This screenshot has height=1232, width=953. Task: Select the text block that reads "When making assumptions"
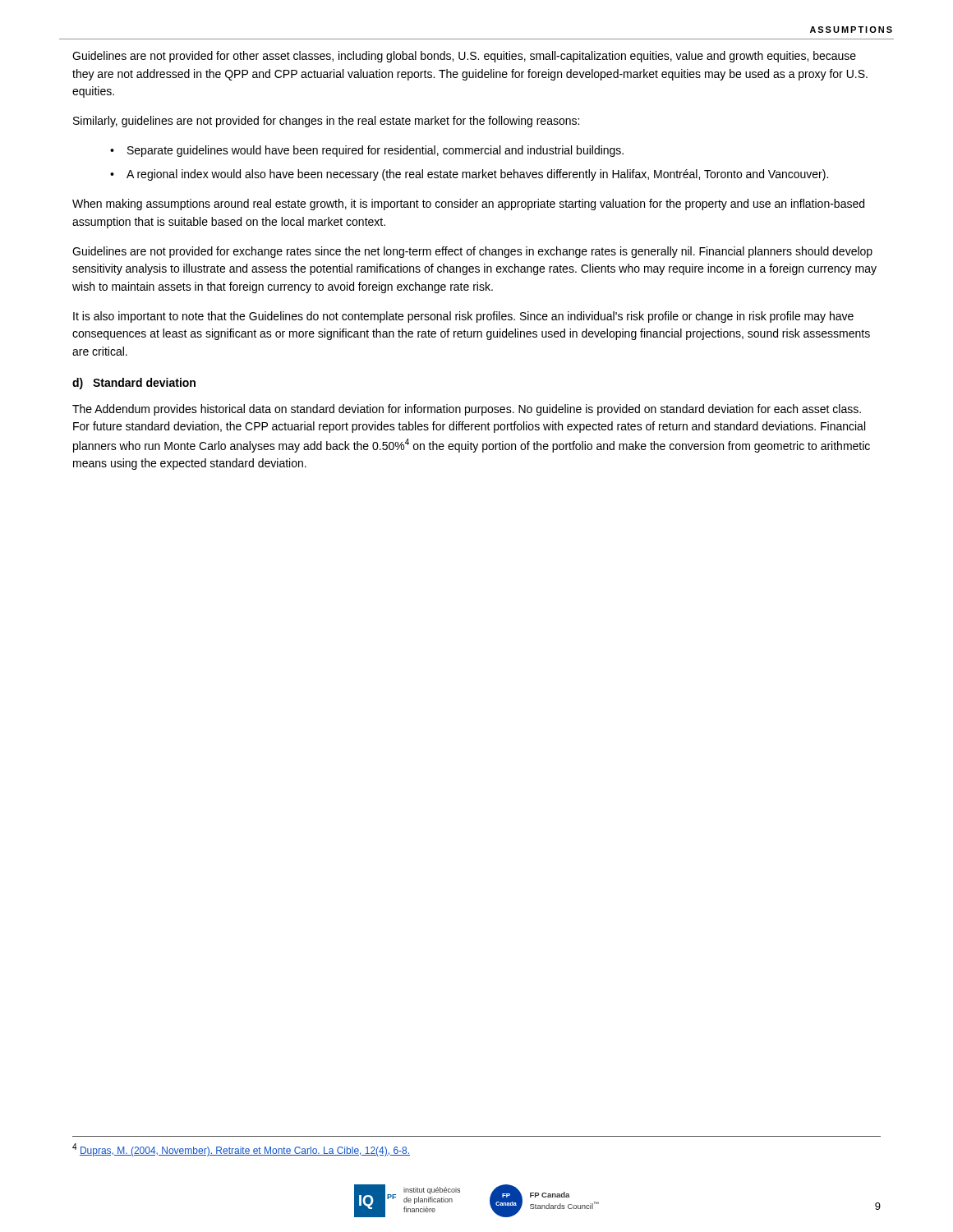476,213
